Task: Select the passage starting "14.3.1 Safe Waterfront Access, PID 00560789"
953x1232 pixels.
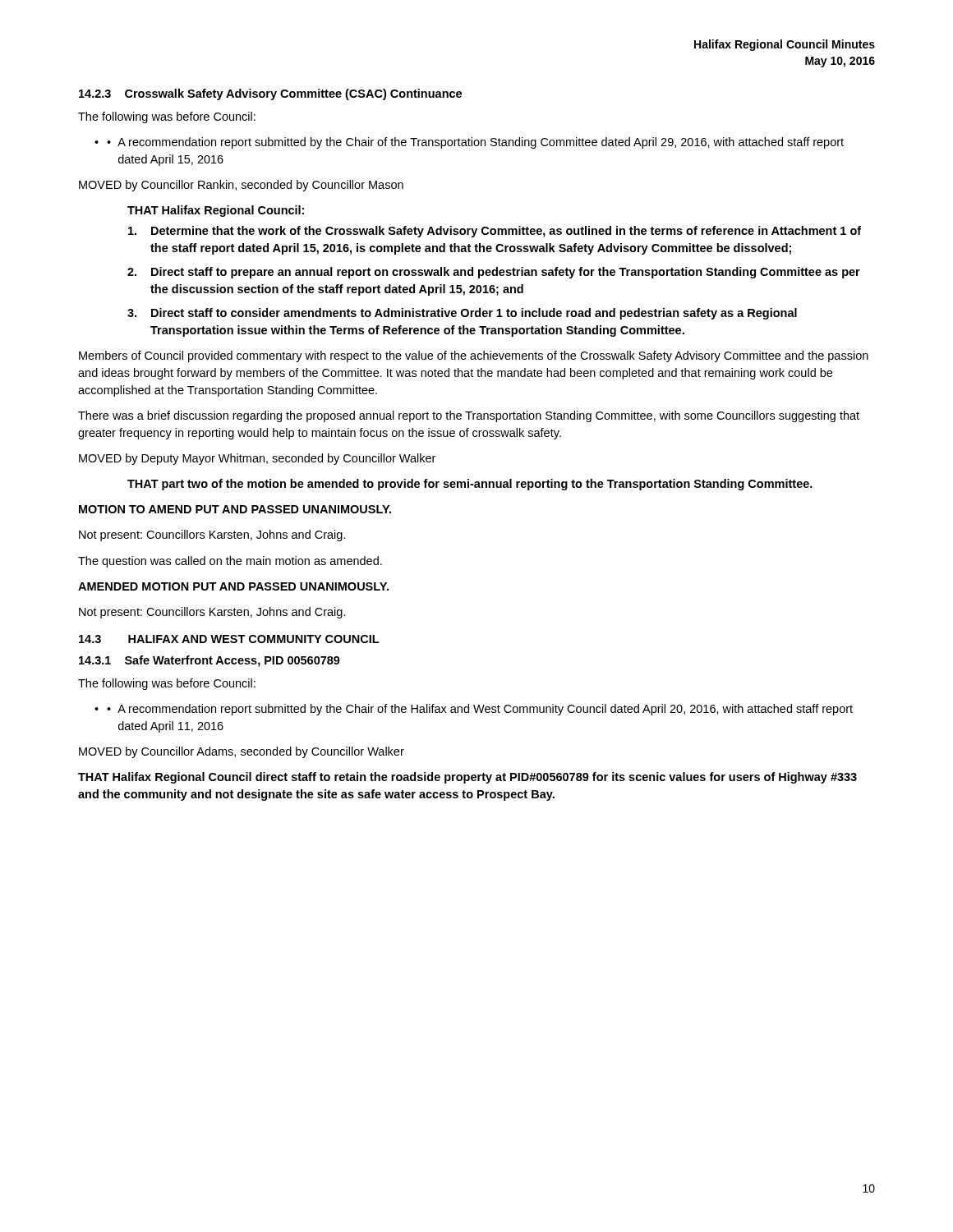Action: [209, 660]
